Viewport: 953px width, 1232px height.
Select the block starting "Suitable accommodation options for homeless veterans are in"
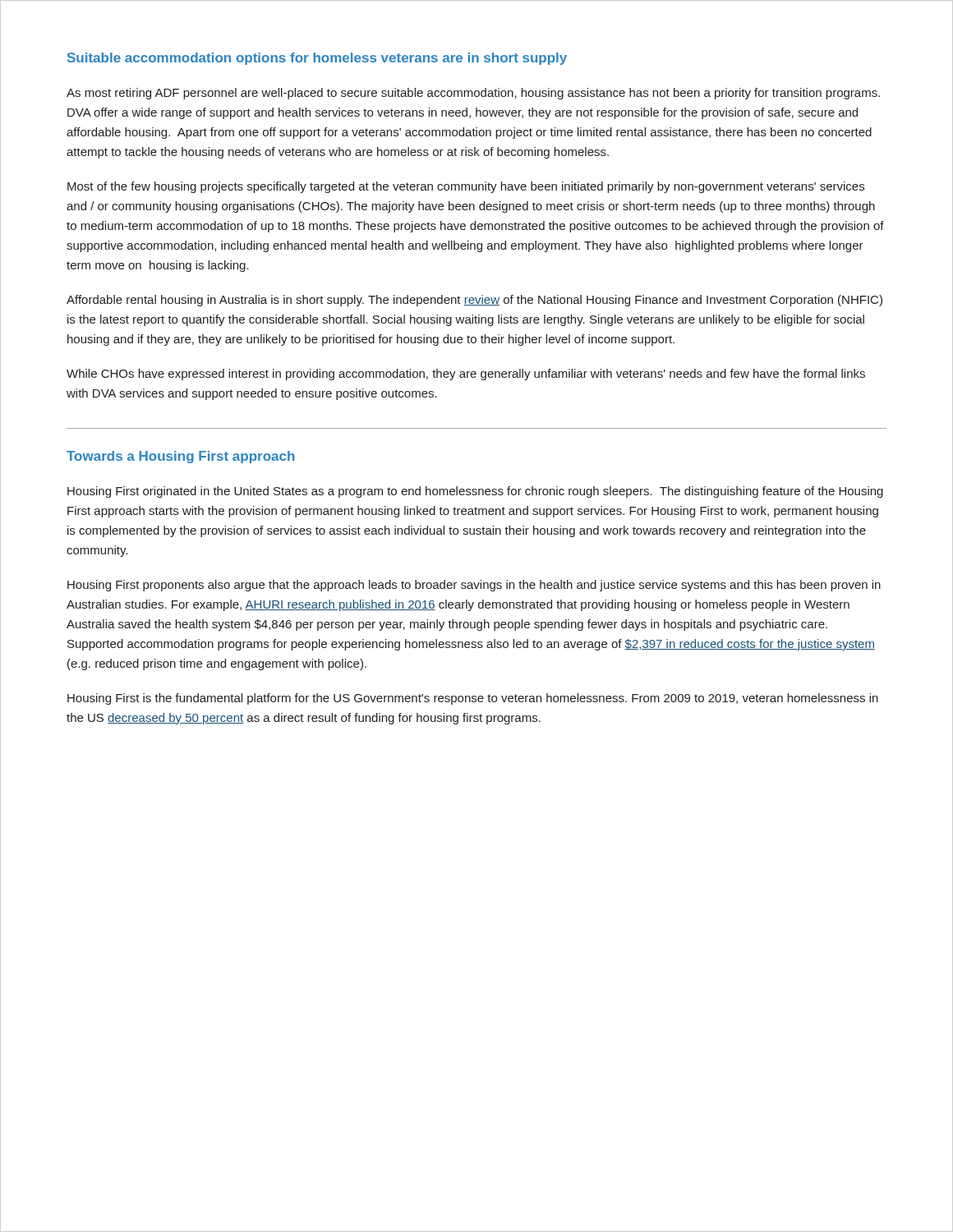pyautogui.click(x=317, y=58)
